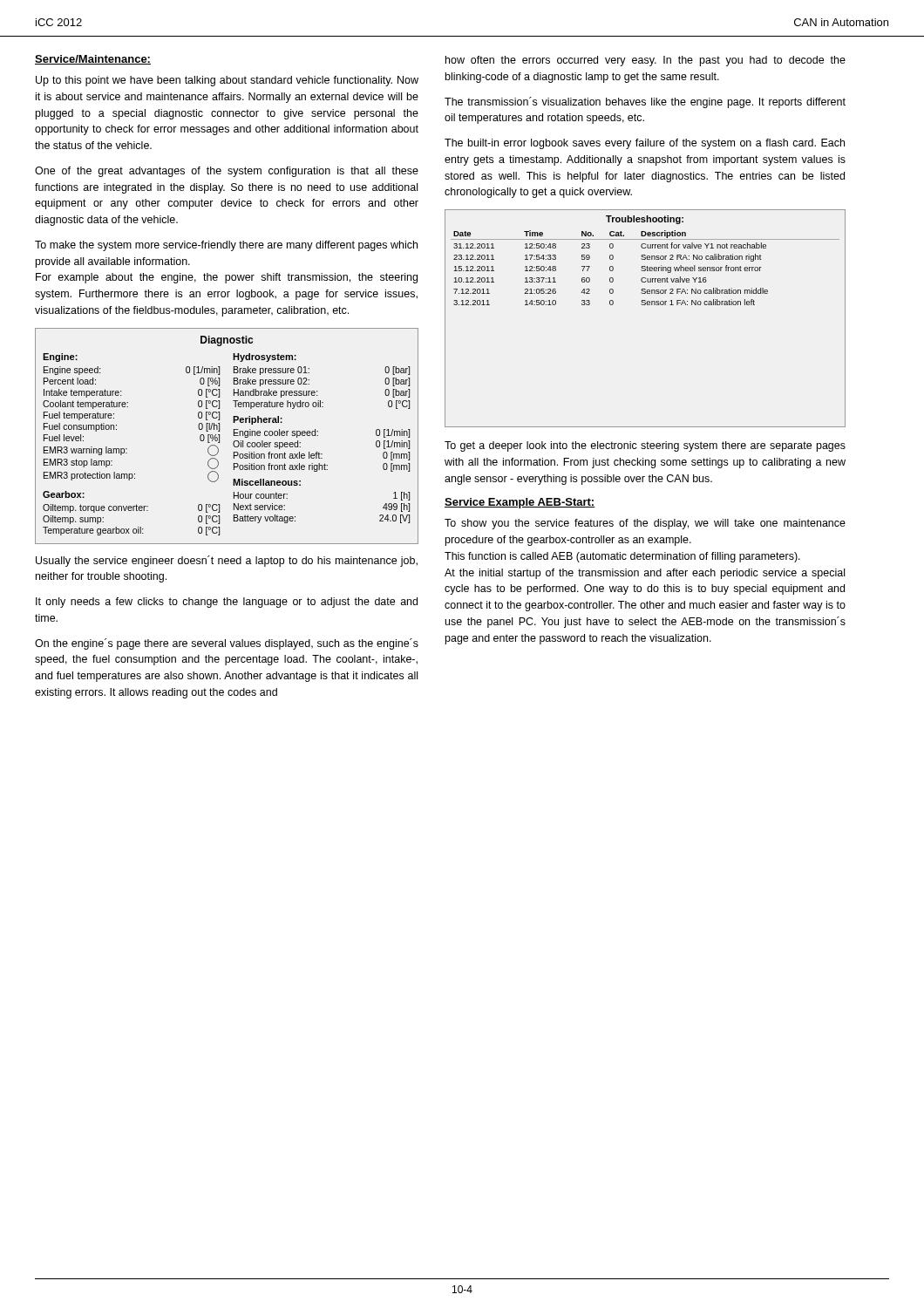Find the element starting "It only needs a few clicks"
924x1308 pixels.
[227, 610]
